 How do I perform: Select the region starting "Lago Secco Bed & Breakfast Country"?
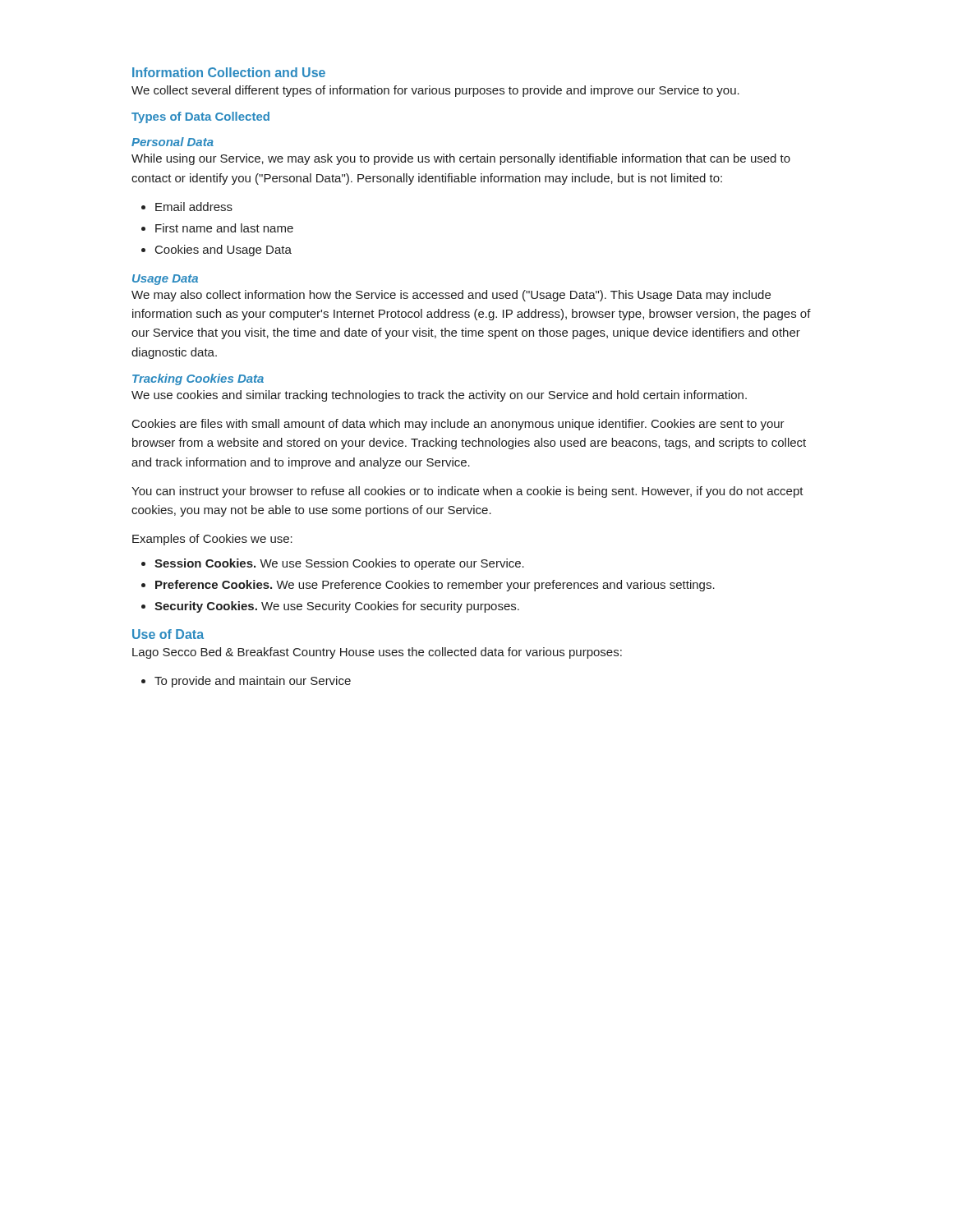(x=377, y=651)
